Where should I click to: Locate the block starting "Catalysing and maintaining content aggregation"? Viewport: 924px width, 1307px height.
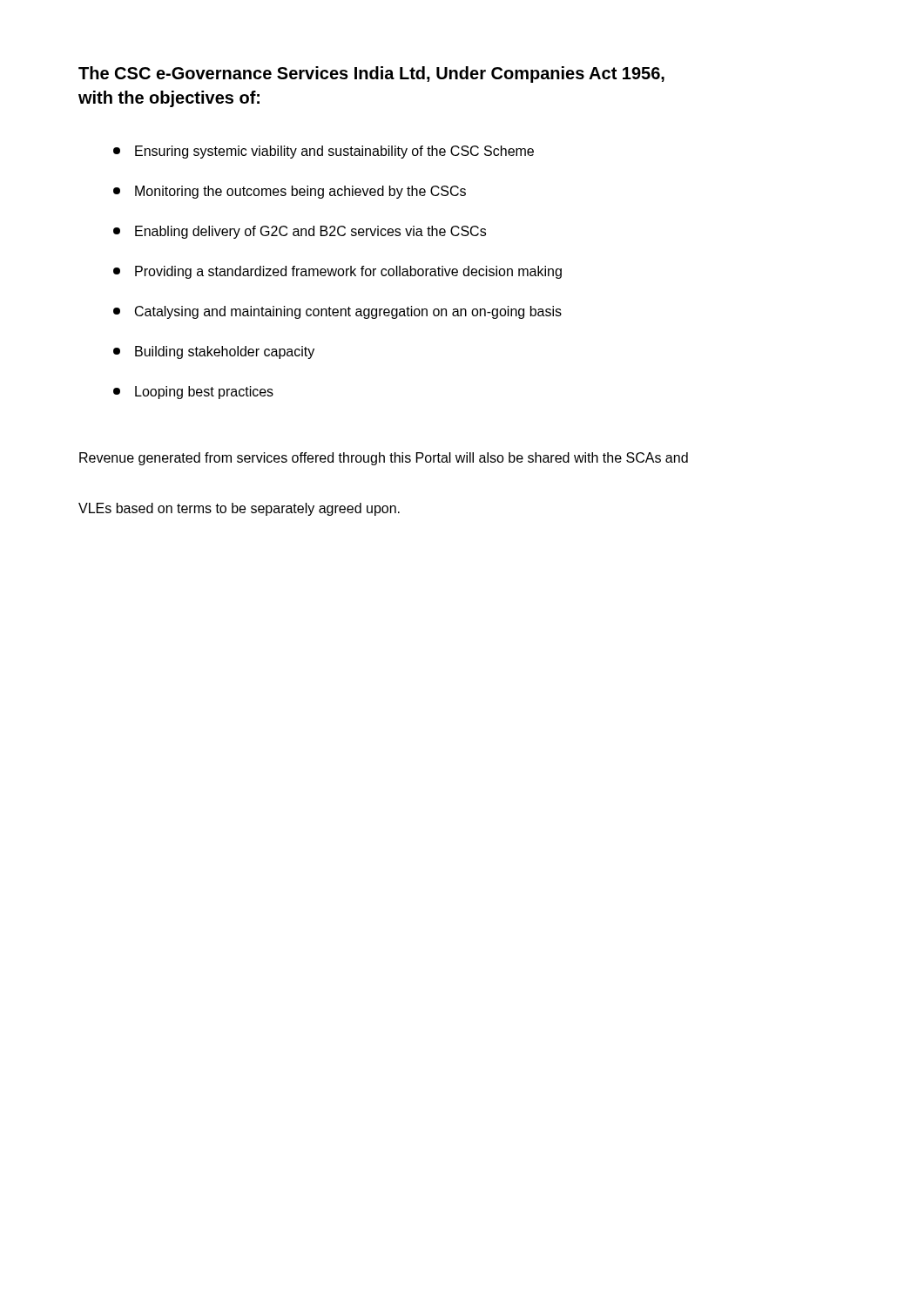(337, 312)
